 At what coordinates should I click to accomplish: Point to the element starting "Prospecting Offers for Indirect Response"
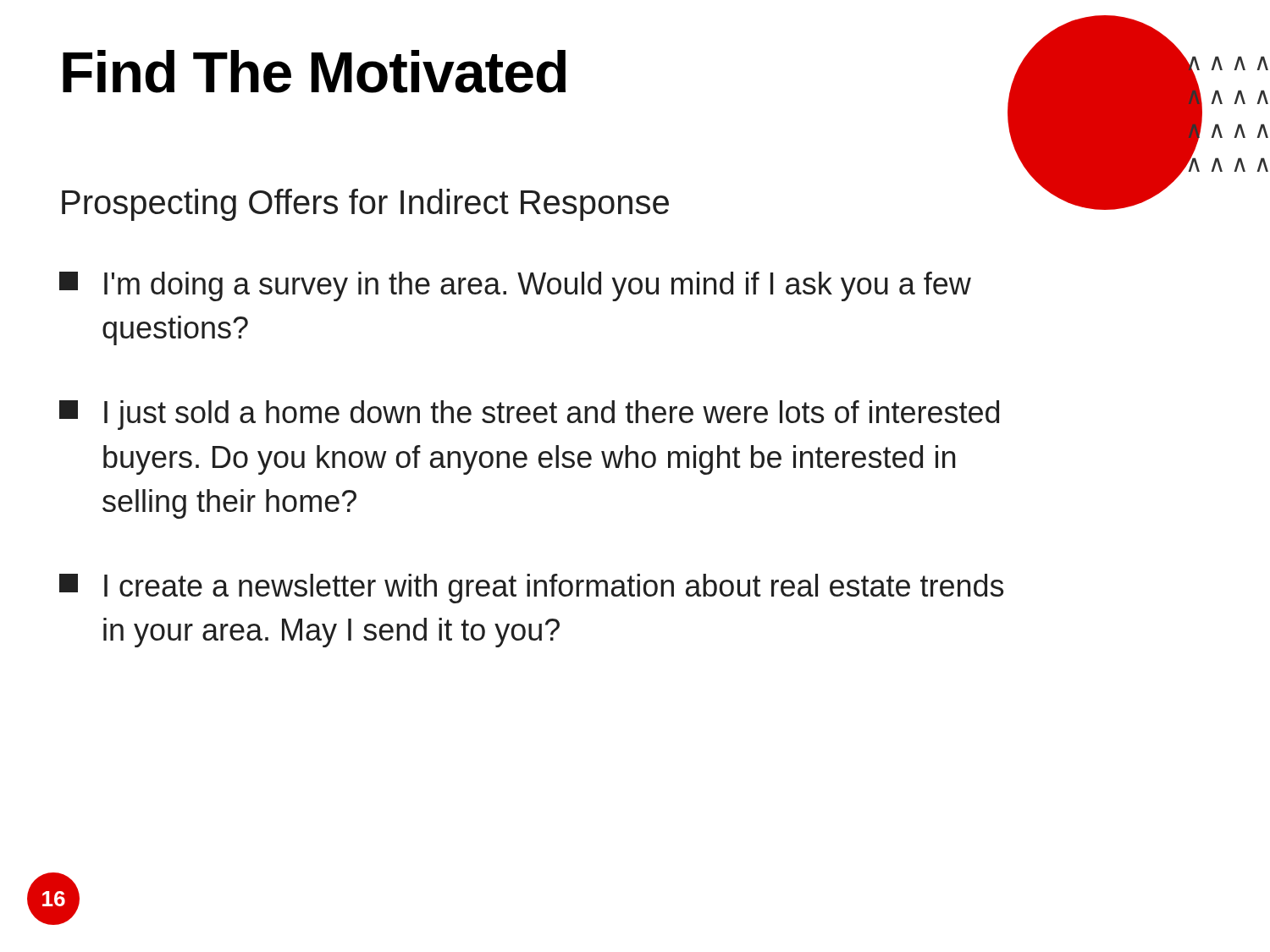pos(365,202)
